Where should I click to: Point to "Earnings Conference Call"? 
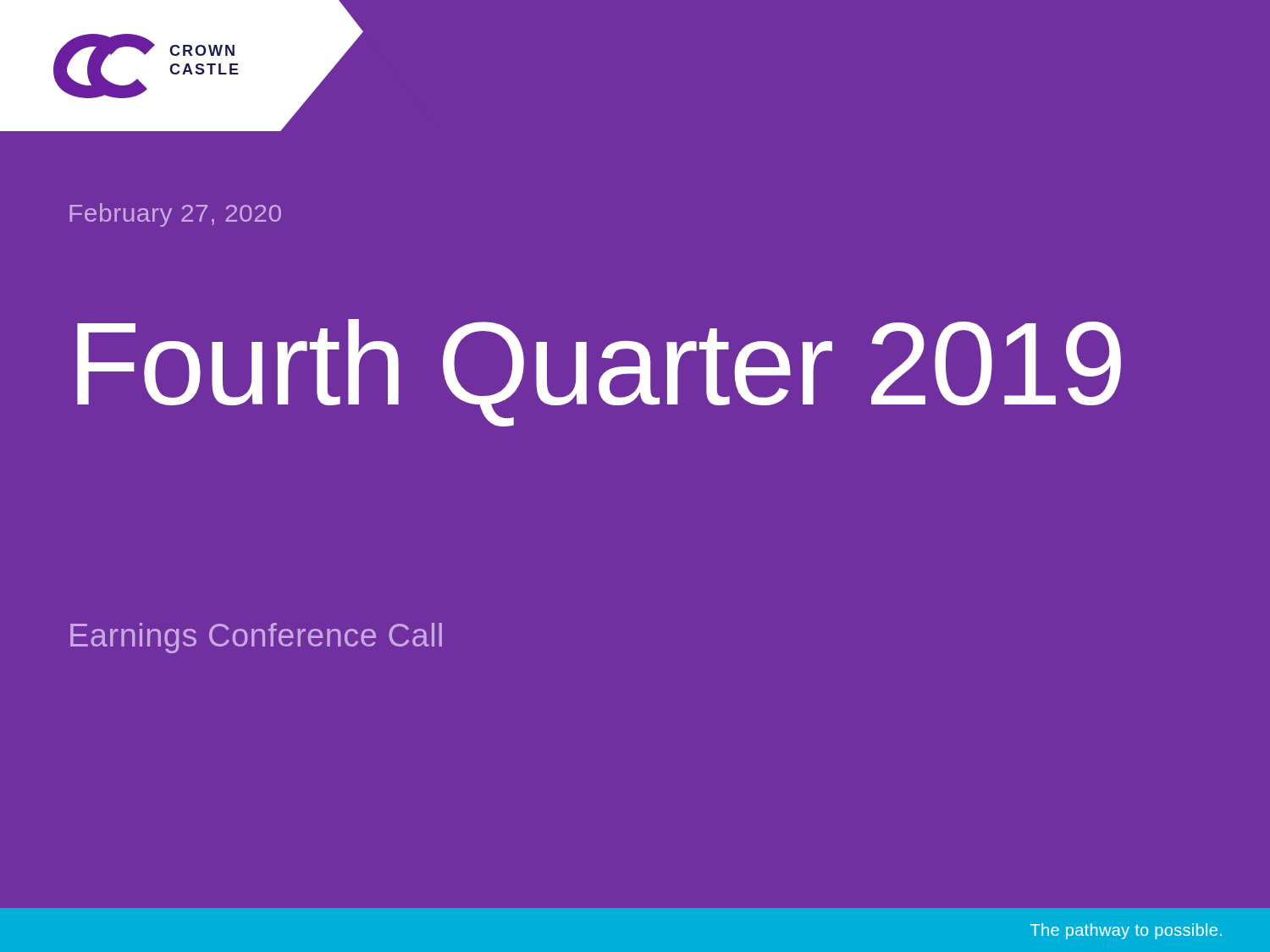click(256, 636)
